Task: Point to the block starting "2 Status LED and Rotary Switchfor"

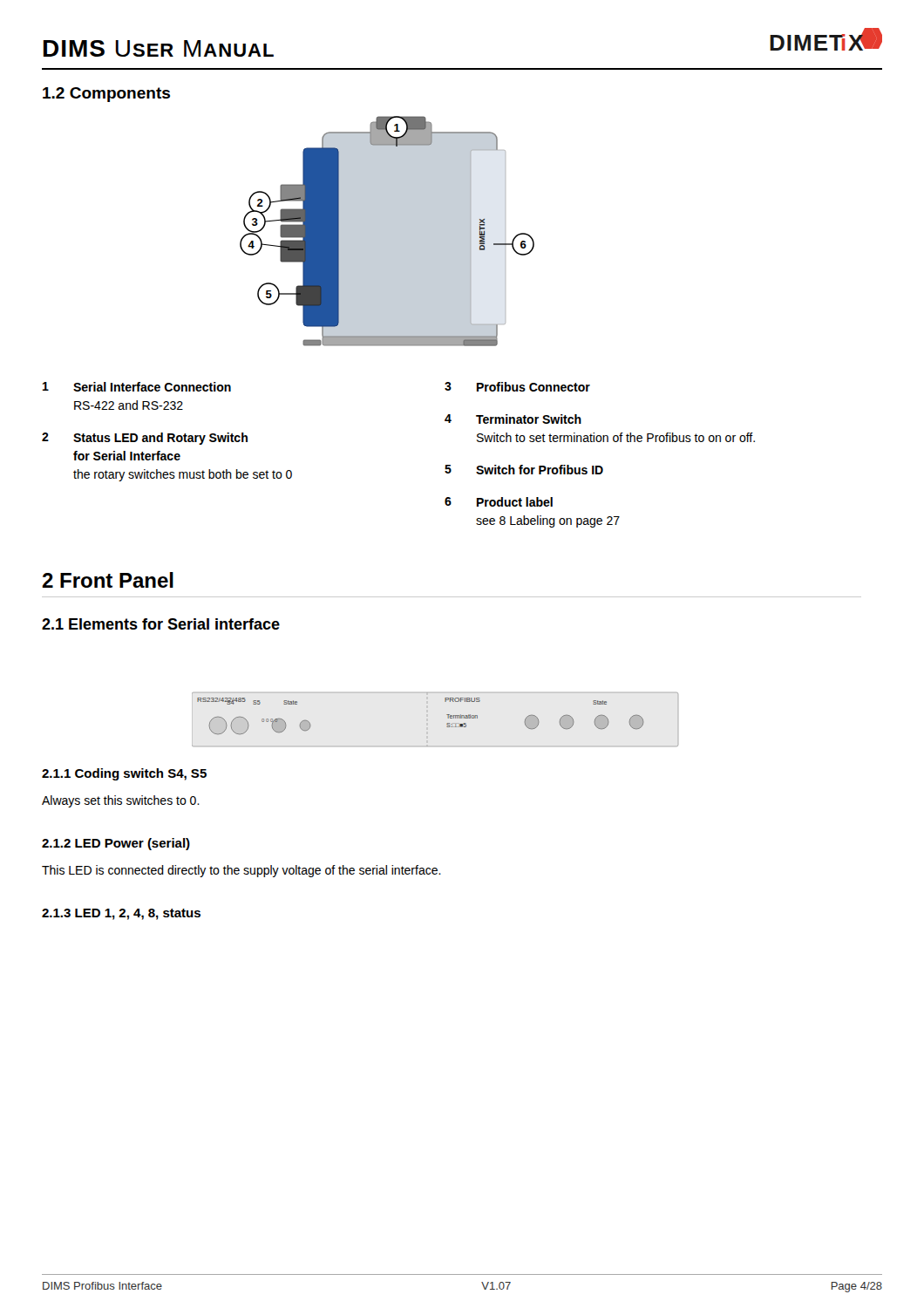Action: 167,456
